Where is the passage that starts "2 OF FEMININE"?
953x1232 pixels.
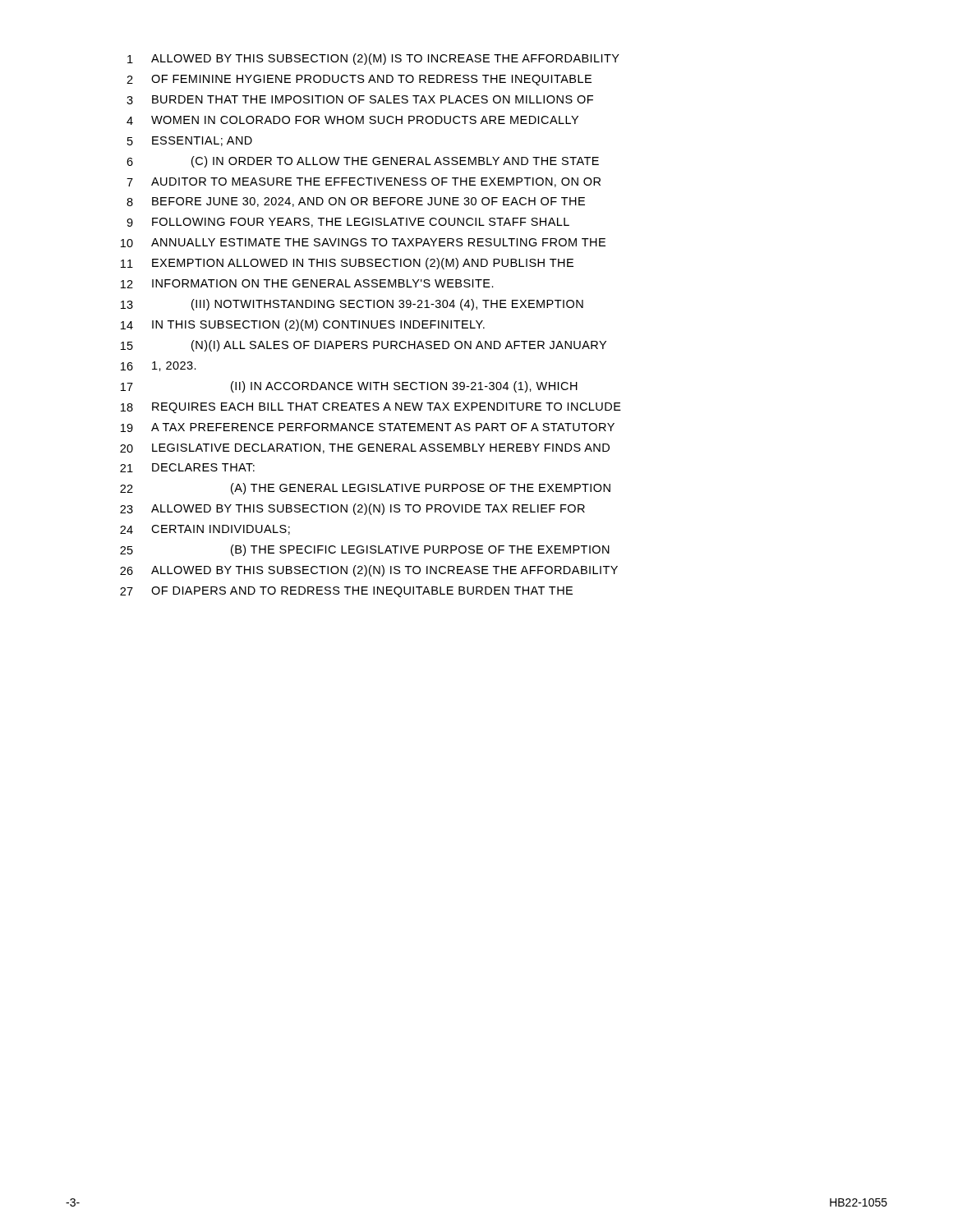pyautogui.click(x=485, y=80)
